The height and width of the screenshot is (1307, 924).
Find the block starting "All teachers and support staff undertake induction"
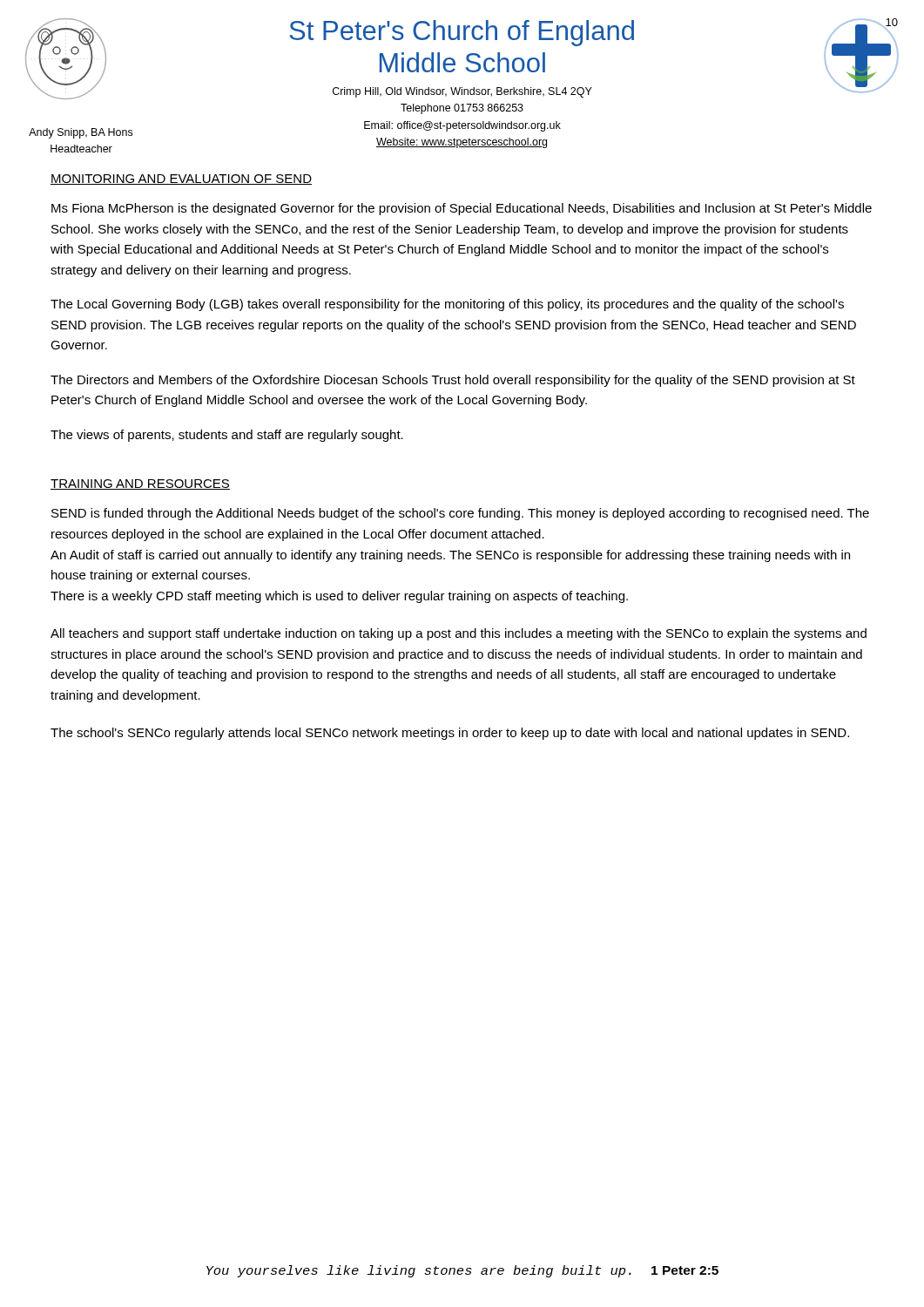click(x=459, y=664)
